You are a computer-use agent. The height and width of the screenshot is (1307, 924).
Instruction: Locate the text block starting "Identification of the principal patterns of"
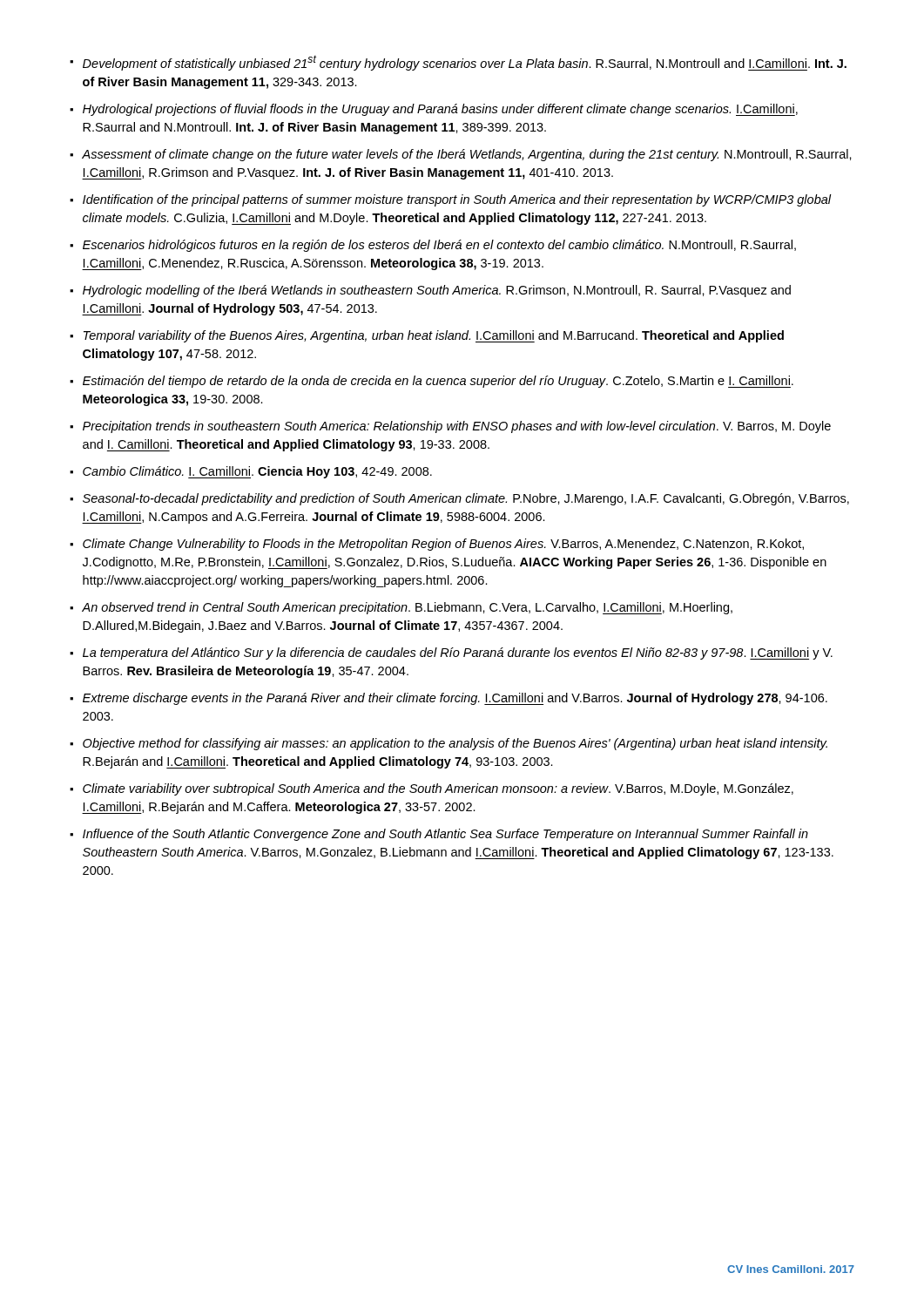(x=468, y=209)
